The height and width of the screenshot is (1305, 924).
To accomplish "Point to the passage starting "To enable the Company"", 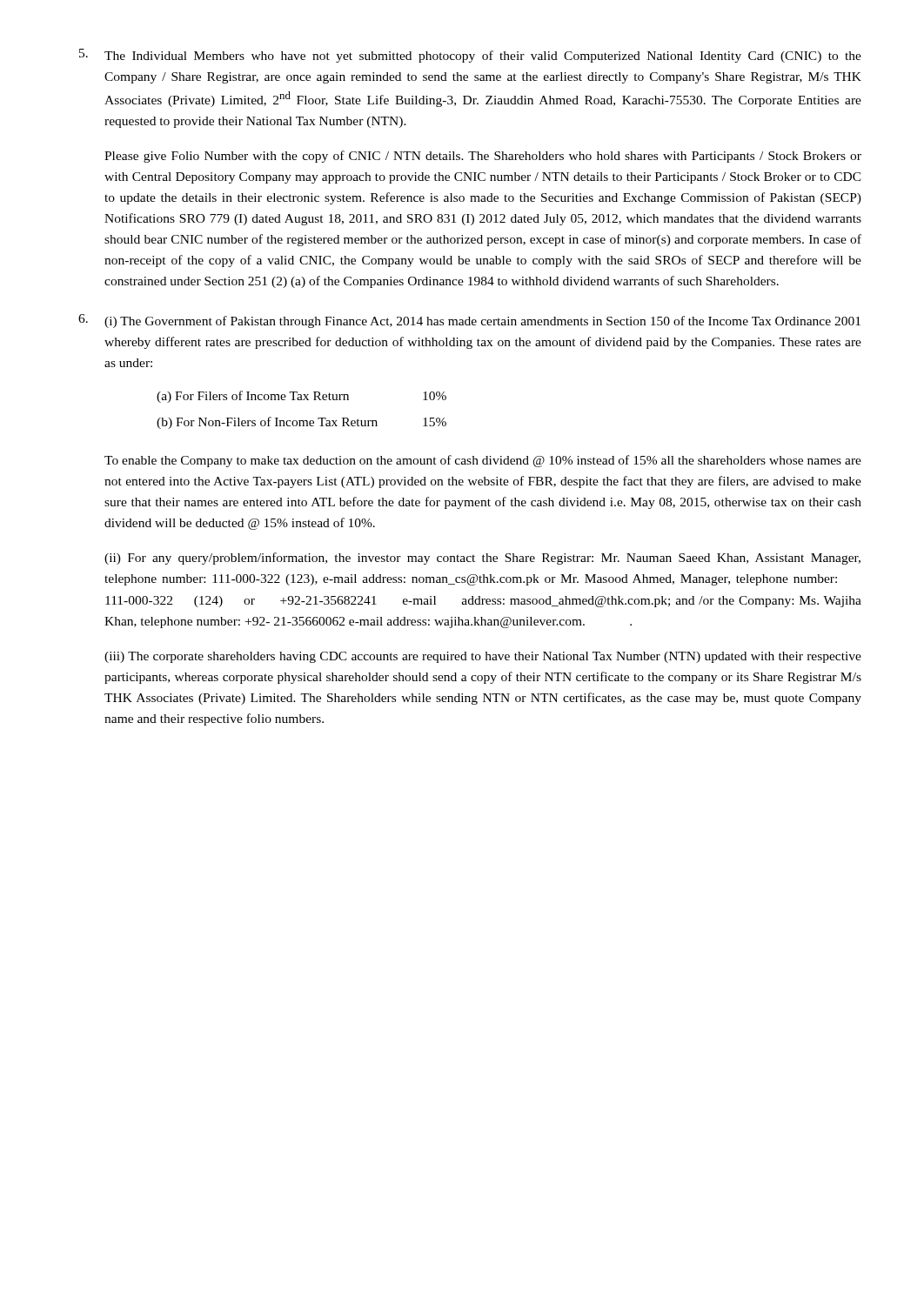I will [x=483, y=491].
